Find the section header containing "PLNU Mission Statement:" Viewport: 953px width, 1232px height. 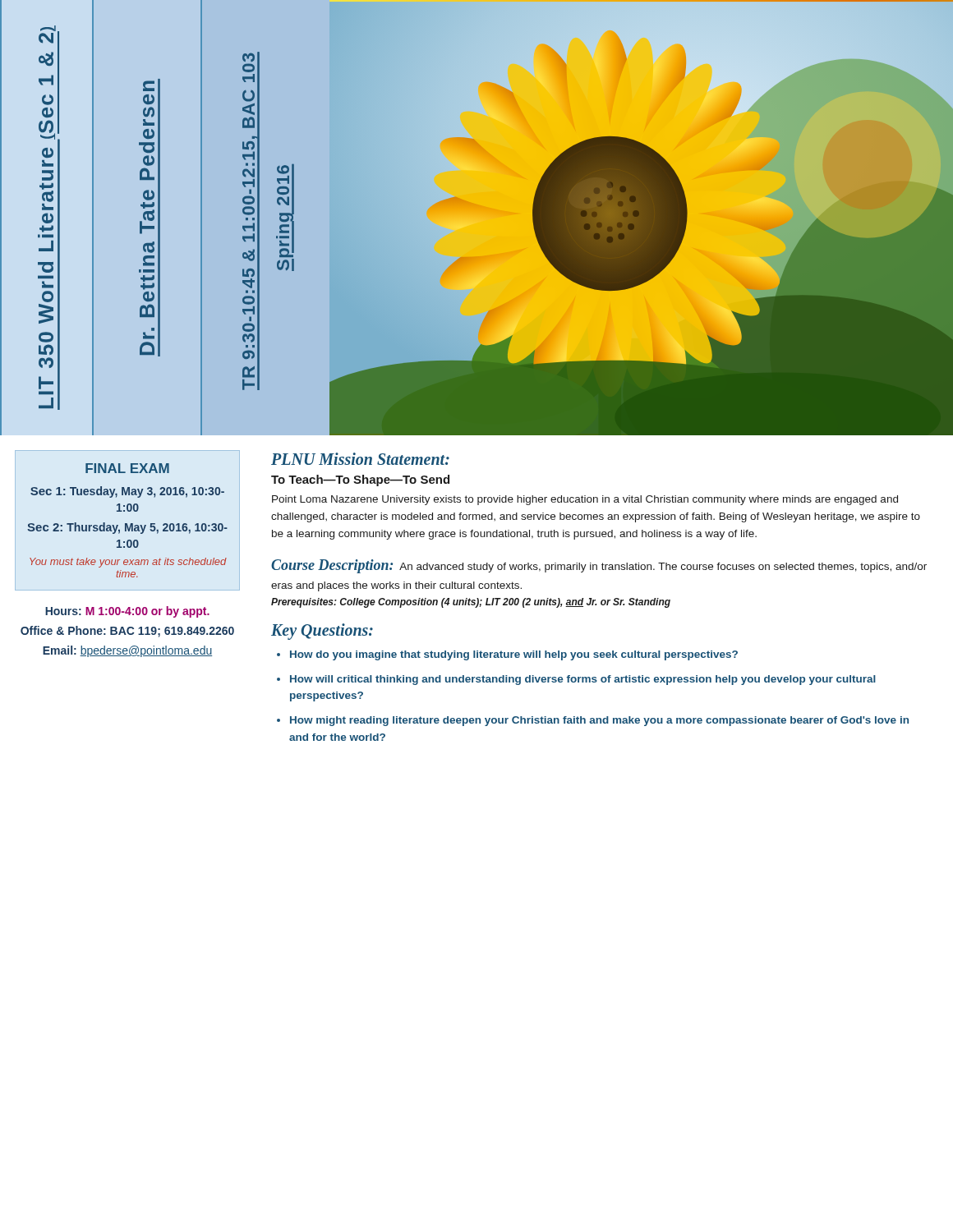[361, 459]
